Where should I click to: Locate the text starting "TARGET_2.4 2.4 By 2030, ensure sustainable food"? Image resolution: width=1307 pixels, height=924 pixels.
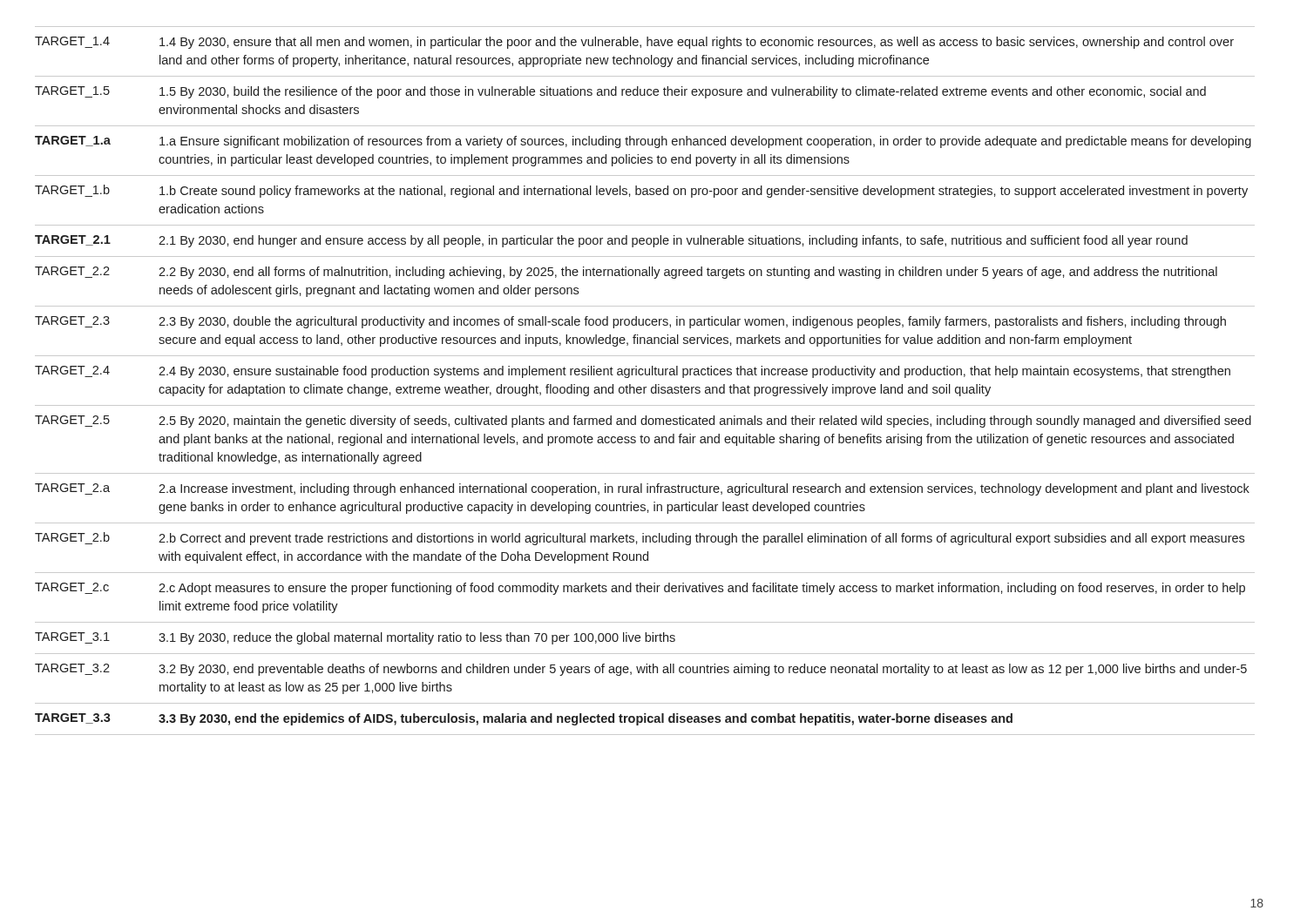[x=645, y=381]
